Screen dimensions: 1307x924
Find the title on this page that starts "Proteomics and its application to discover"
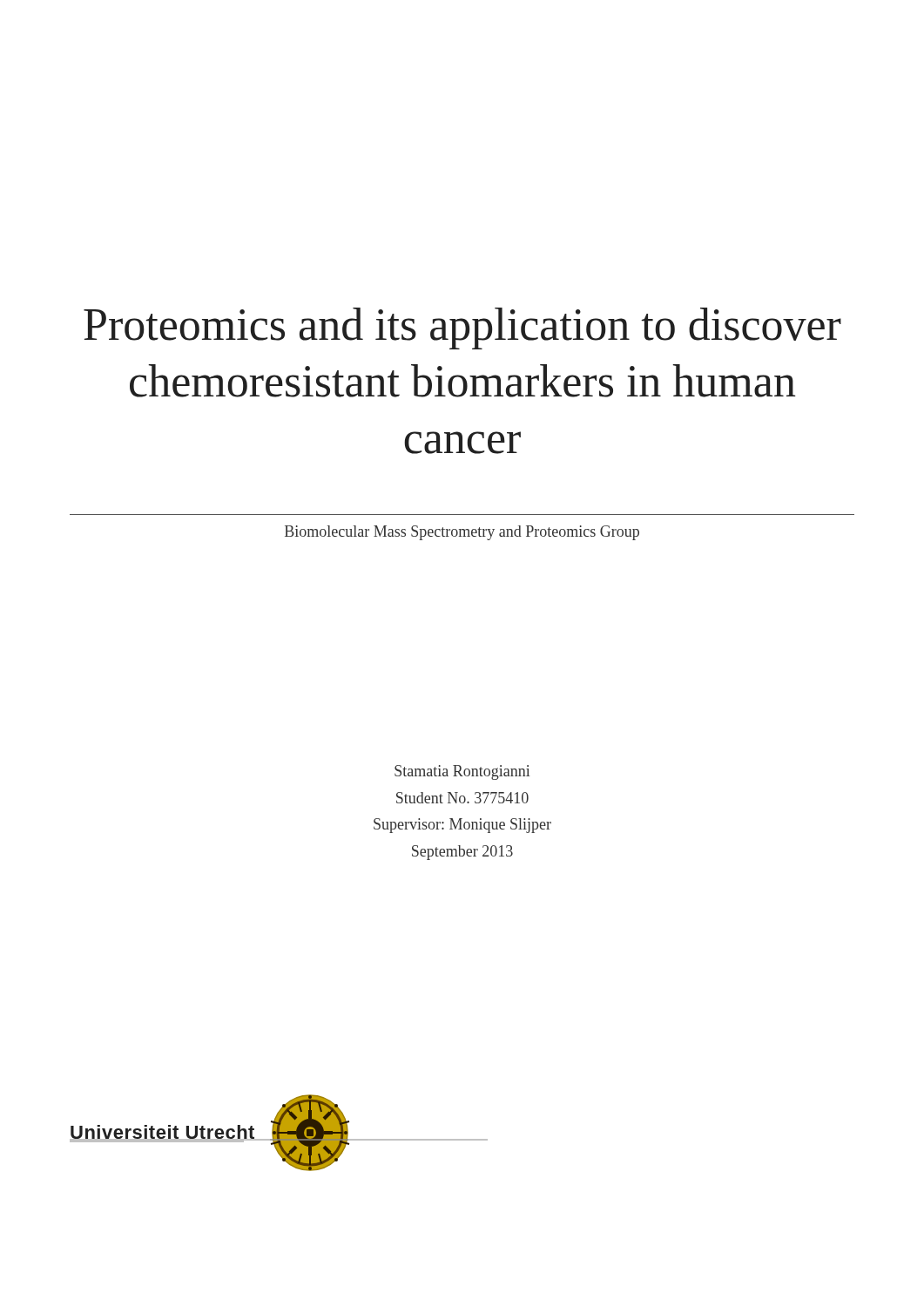(x=462, y=381)
